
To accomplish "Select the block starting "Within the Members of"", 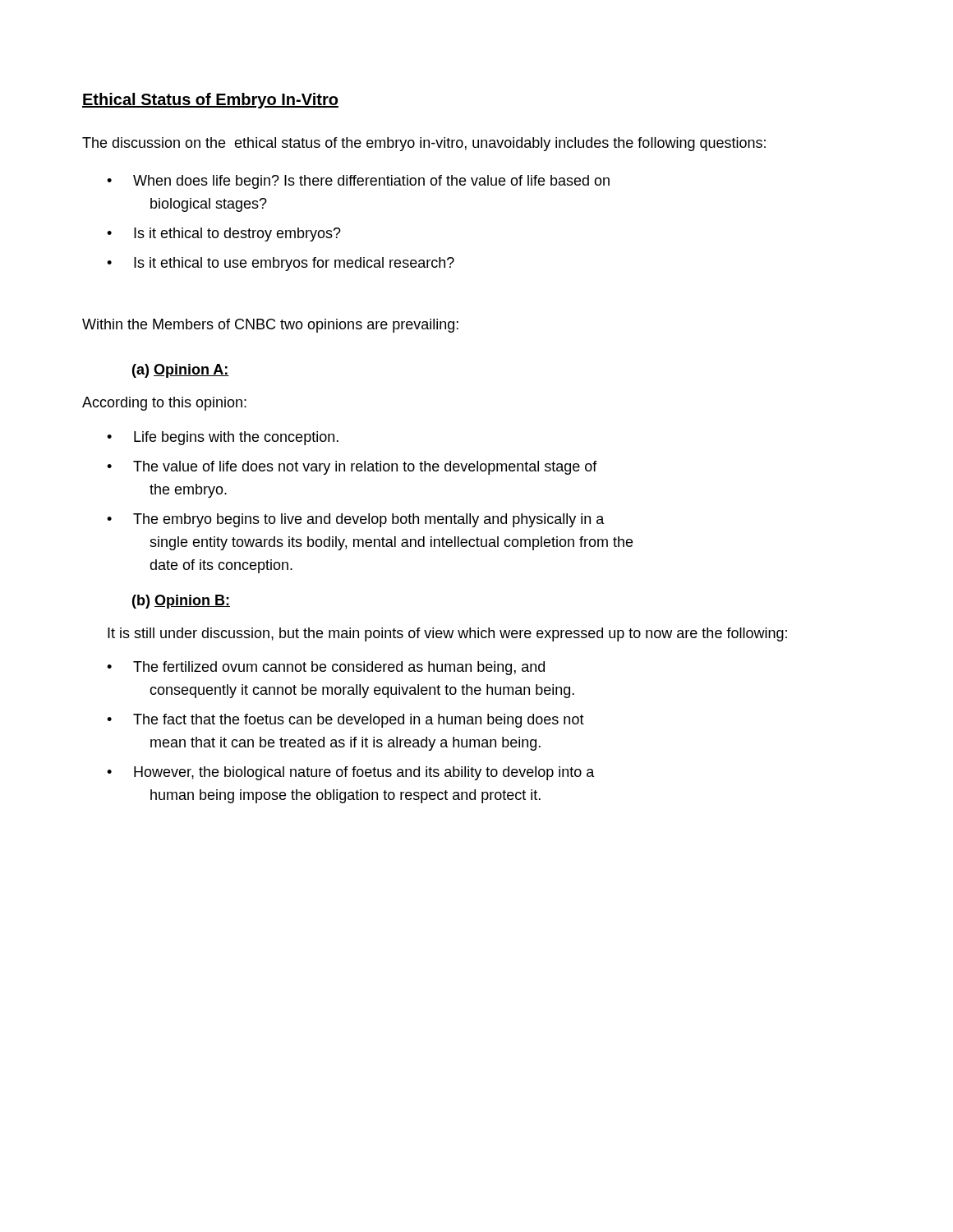I will pyautogui.click(x=271, y=325).
